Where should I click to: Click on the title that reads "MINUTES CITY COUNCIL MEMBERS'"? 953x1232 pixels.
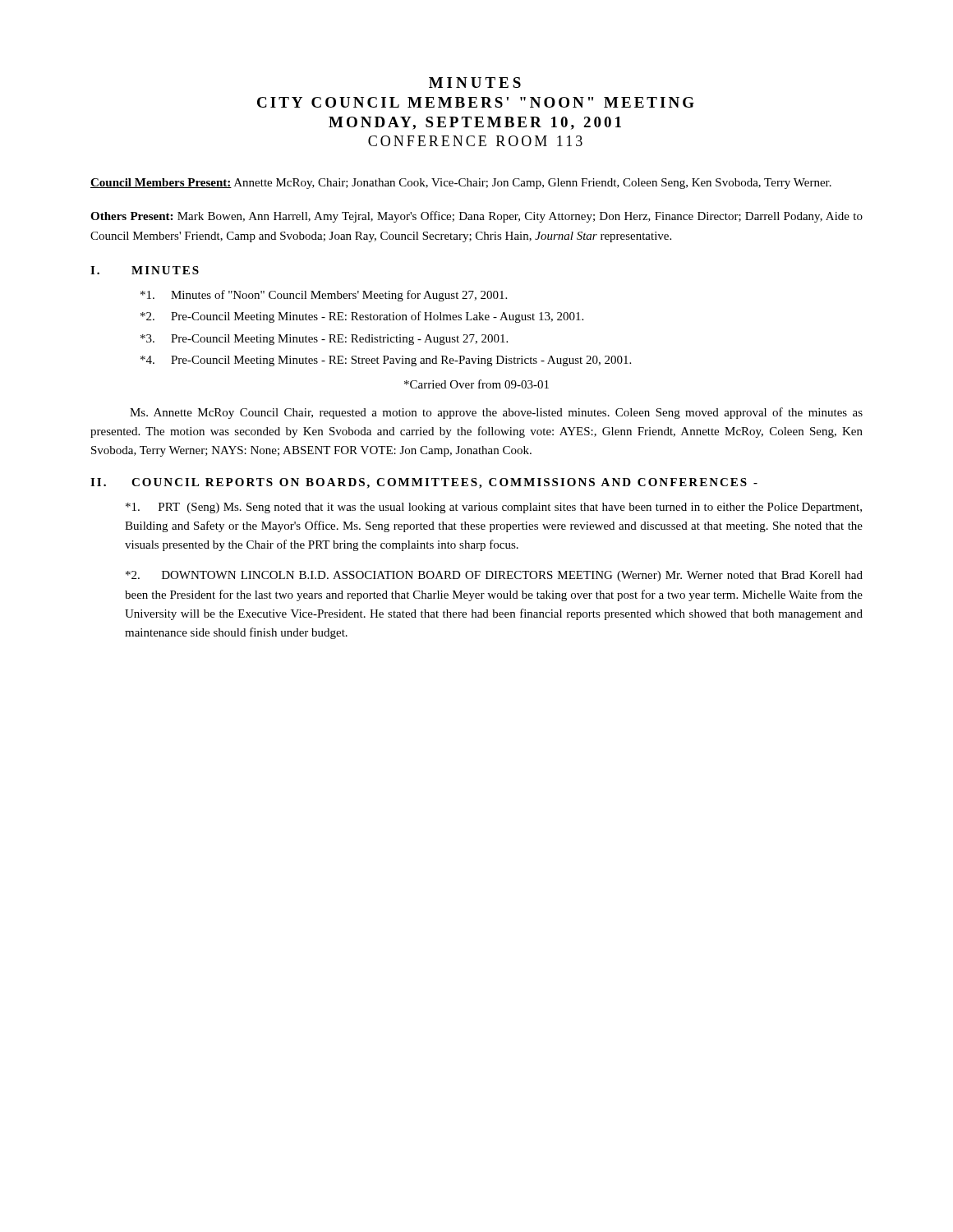[x=476, y=112]
